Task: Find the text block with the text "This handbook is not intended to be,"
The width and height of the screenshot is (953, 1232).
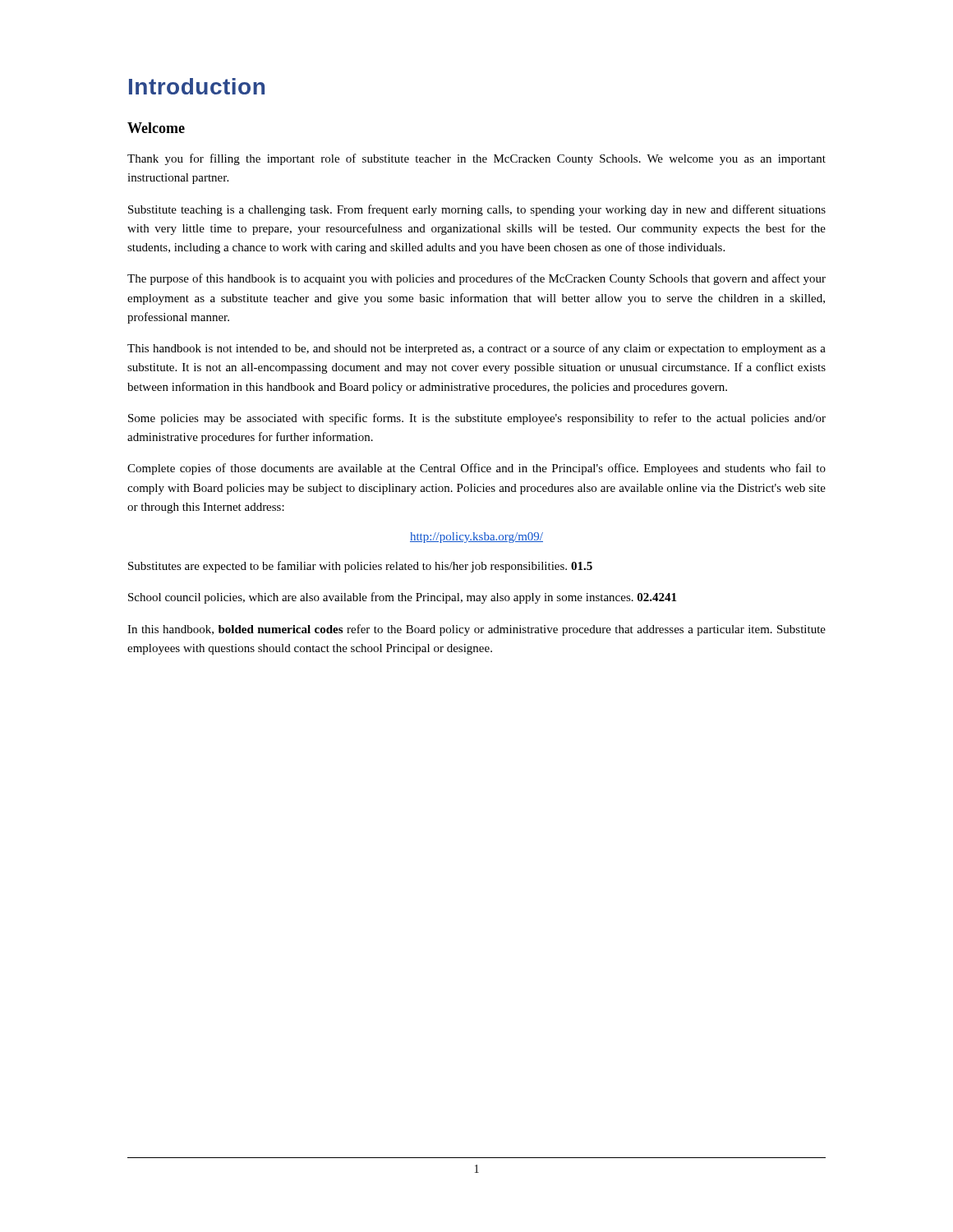Action: point(476,368)
